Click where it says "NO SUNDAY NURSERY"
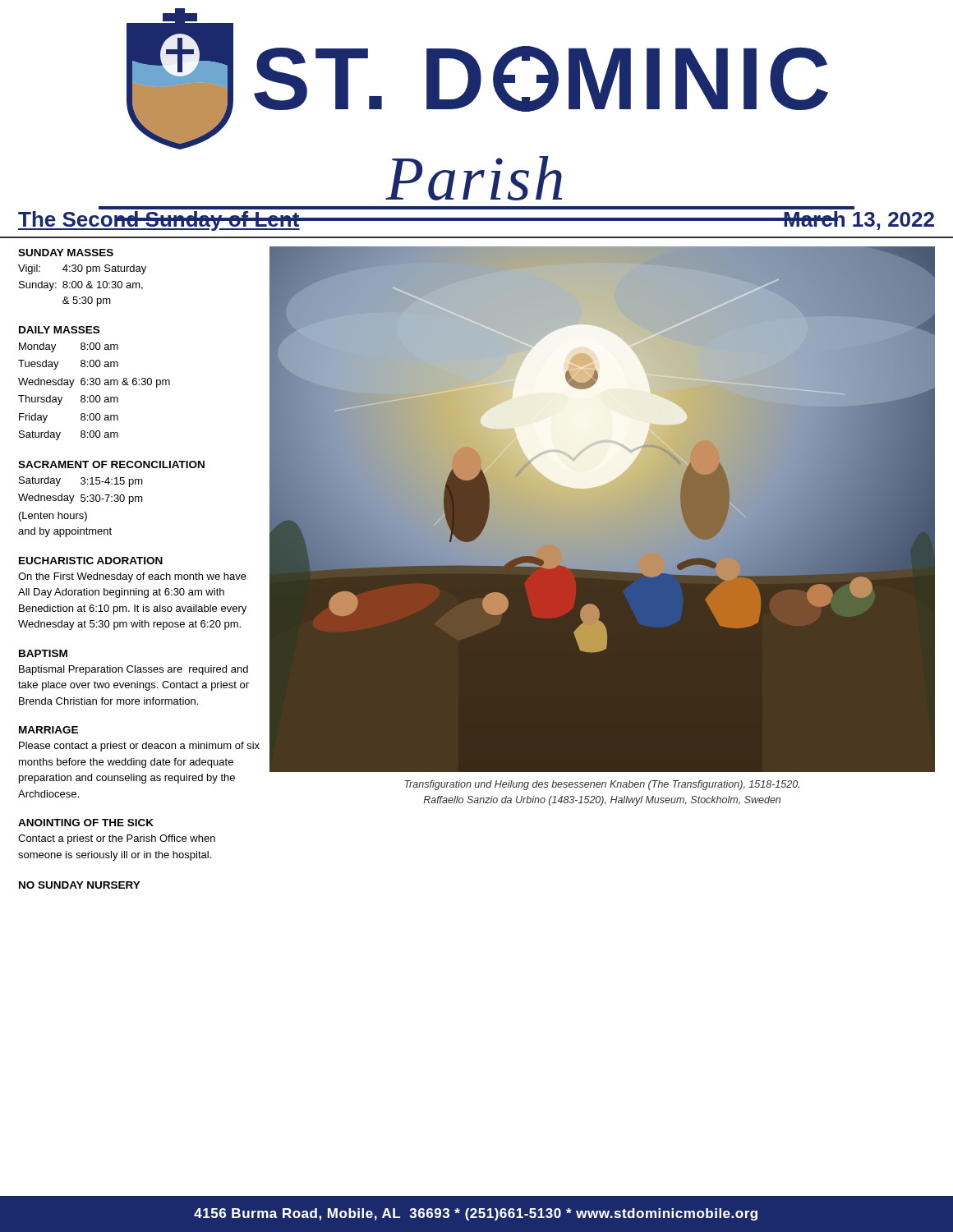This screenshot has height=1232, width=953. pos(79,885)
